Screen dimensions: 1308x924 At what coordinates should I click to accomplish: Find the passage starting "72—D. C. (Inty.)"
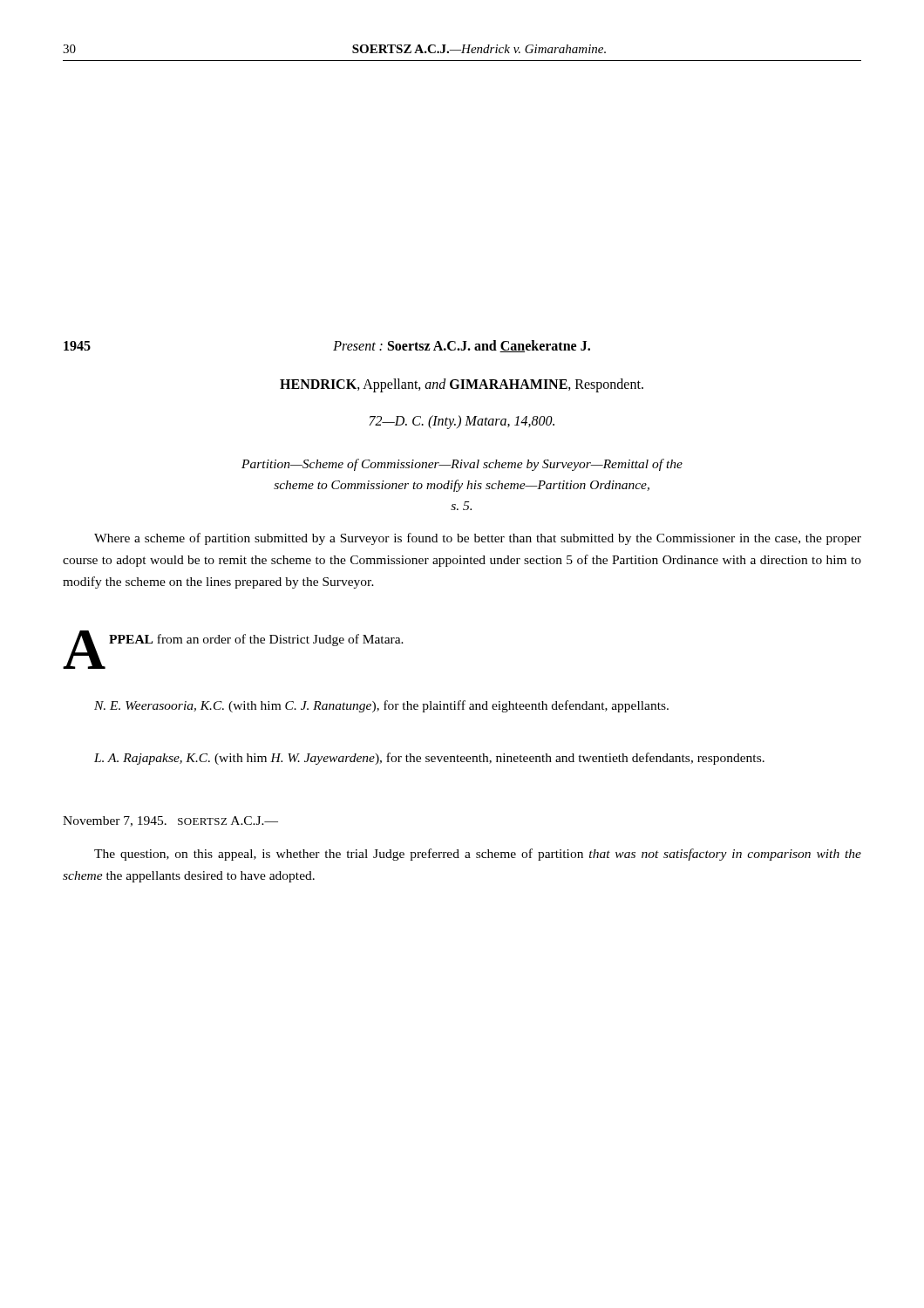click(462, 421)
